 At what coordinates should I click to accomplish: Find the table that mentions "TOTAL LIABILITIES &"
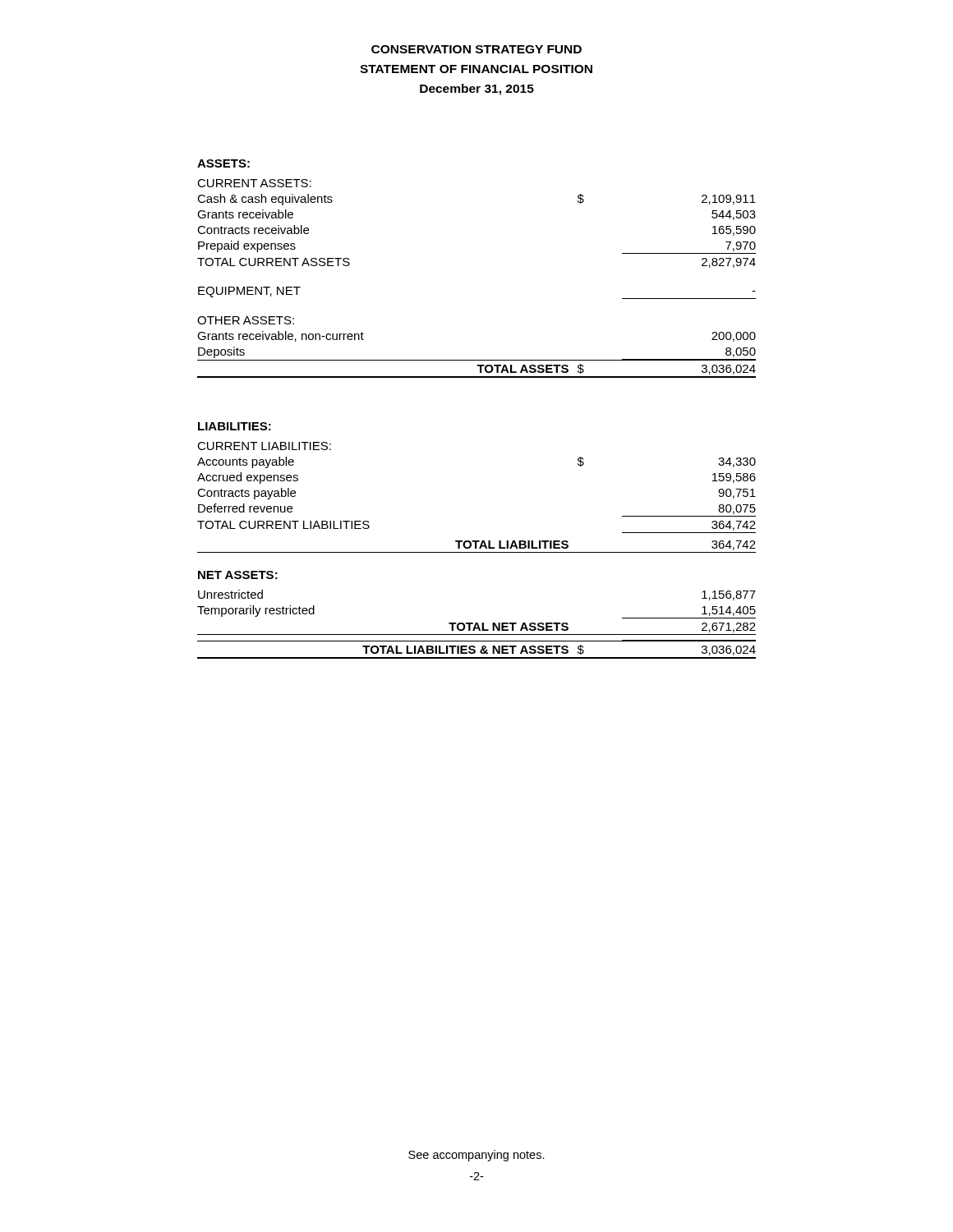476,623
